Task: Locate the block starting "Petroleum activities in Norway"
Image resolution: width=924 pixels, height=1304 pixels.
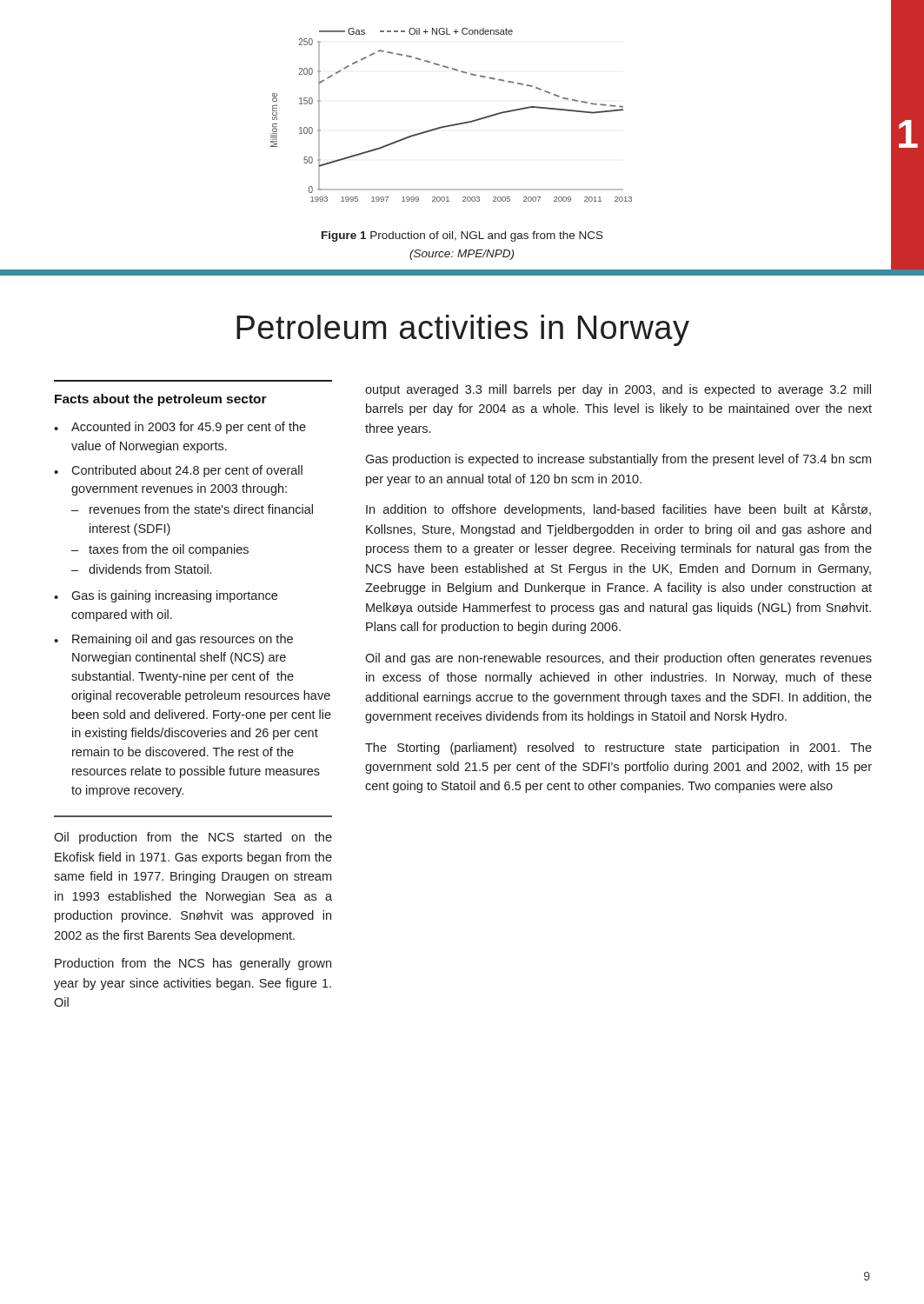Action: pos(462,327)
